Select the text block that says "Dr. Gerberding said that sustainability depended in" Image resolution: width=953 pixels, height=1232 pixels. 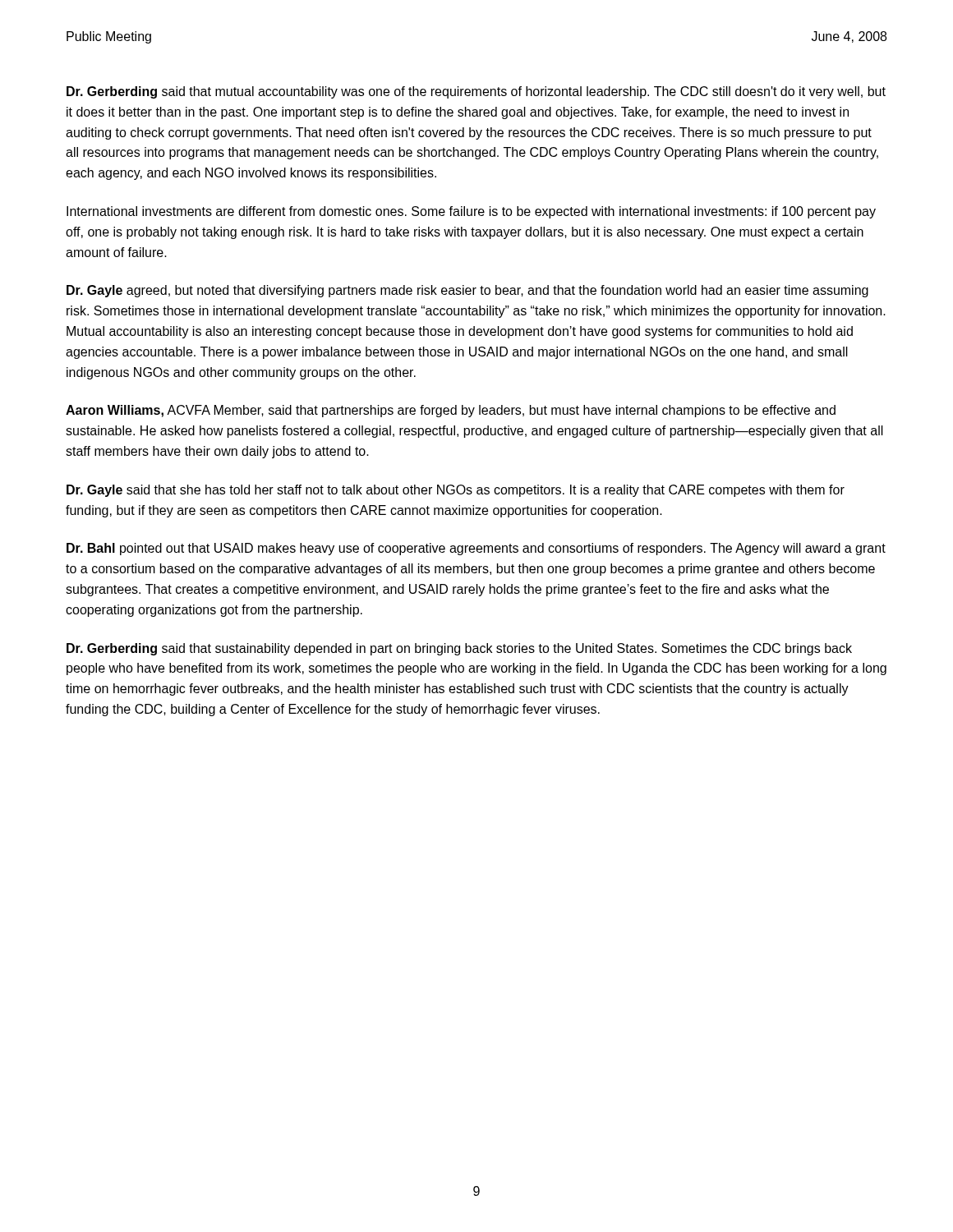(476, 679)
